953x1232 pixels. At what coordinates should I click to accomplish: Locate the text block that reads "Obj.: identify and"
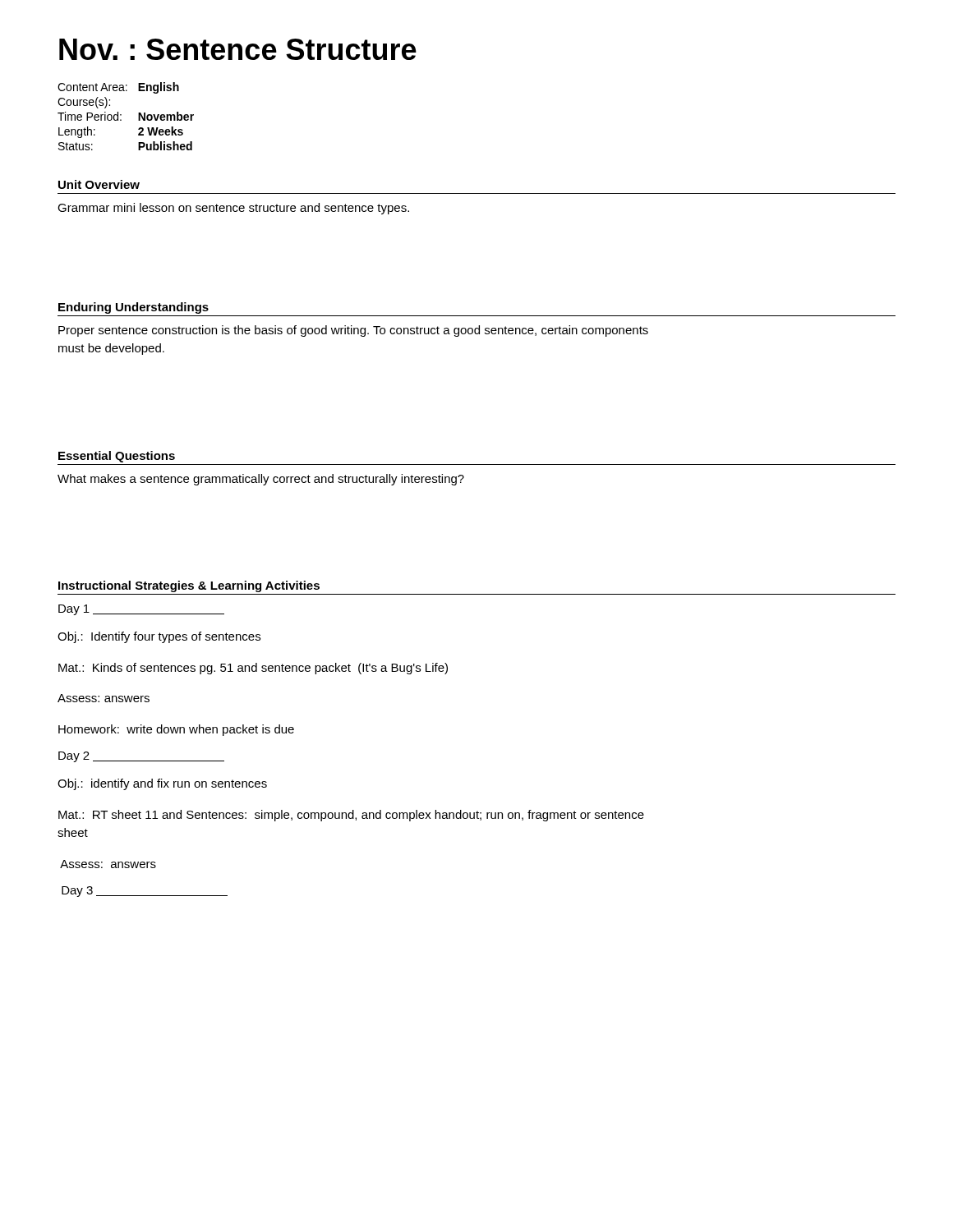click(162, 784)
